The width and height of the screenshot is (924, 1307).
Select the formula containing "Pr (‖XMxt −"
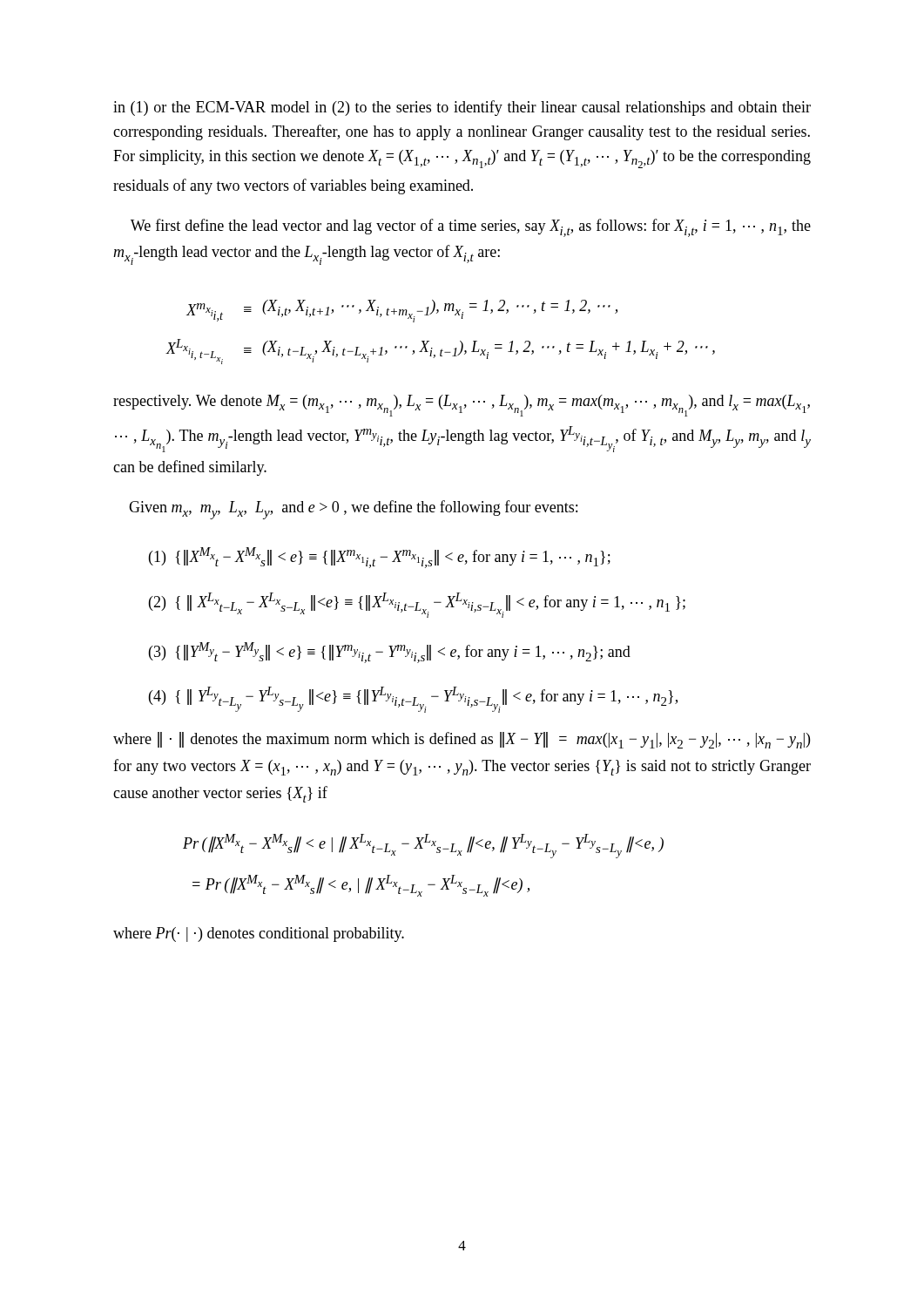point(497,865)
